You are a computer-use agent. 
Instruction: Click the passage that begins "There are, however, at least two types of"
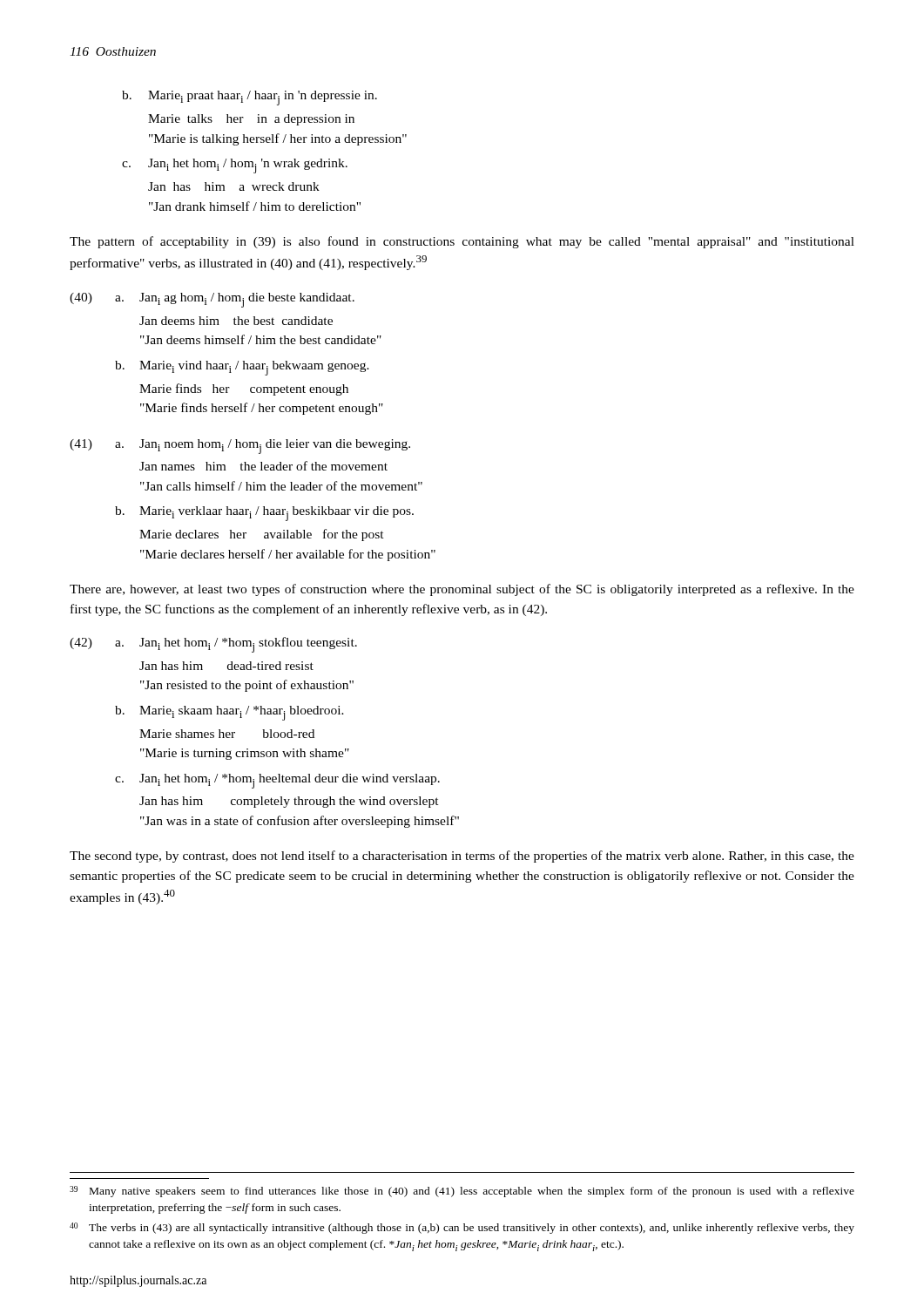point(462,599)
